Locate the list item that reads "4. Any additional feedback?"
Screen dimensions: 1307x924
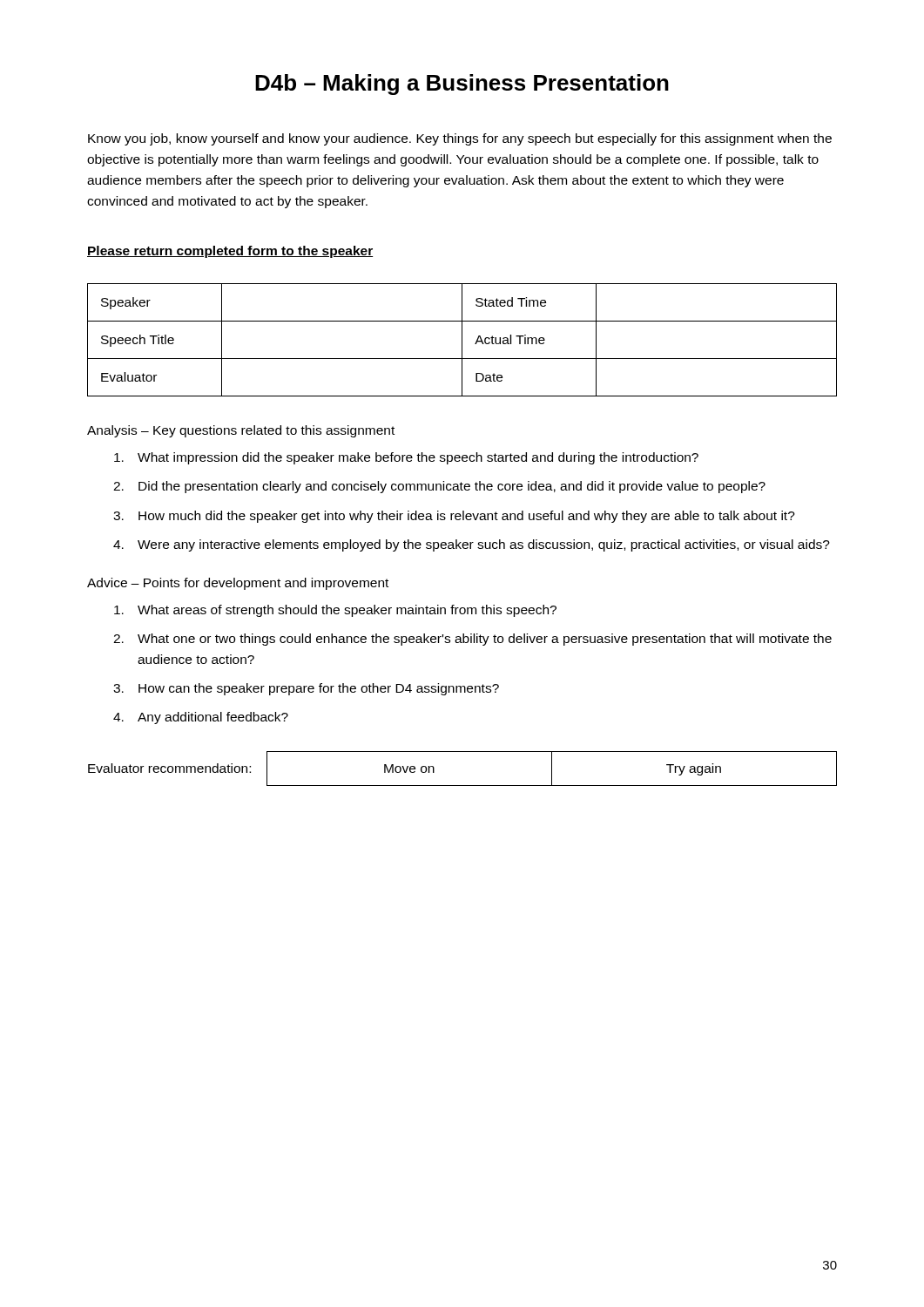point(201,718)
